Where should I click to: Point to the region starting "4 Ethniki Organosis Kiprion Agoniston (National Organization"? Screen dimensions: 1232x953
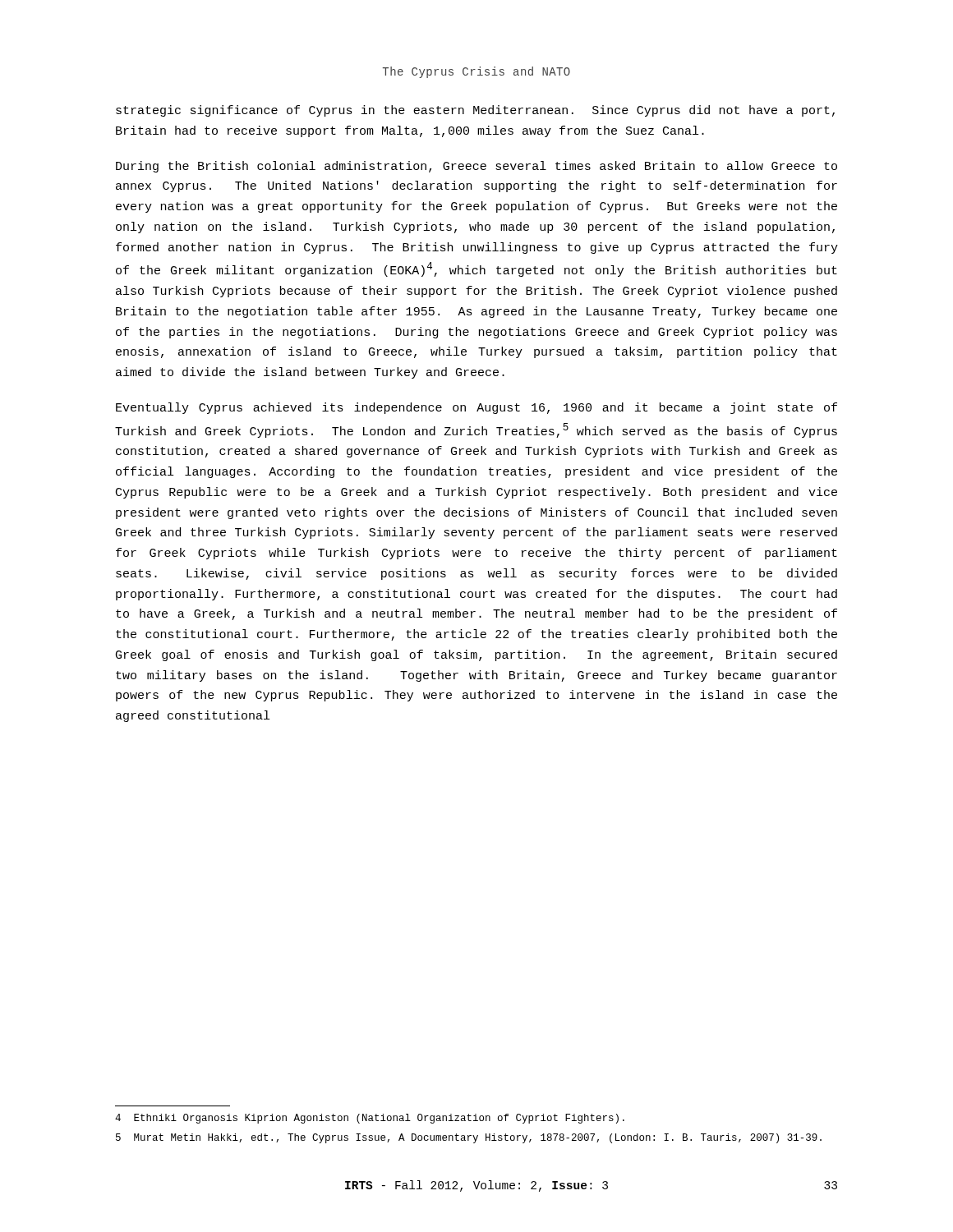(x=371, y=1119)
